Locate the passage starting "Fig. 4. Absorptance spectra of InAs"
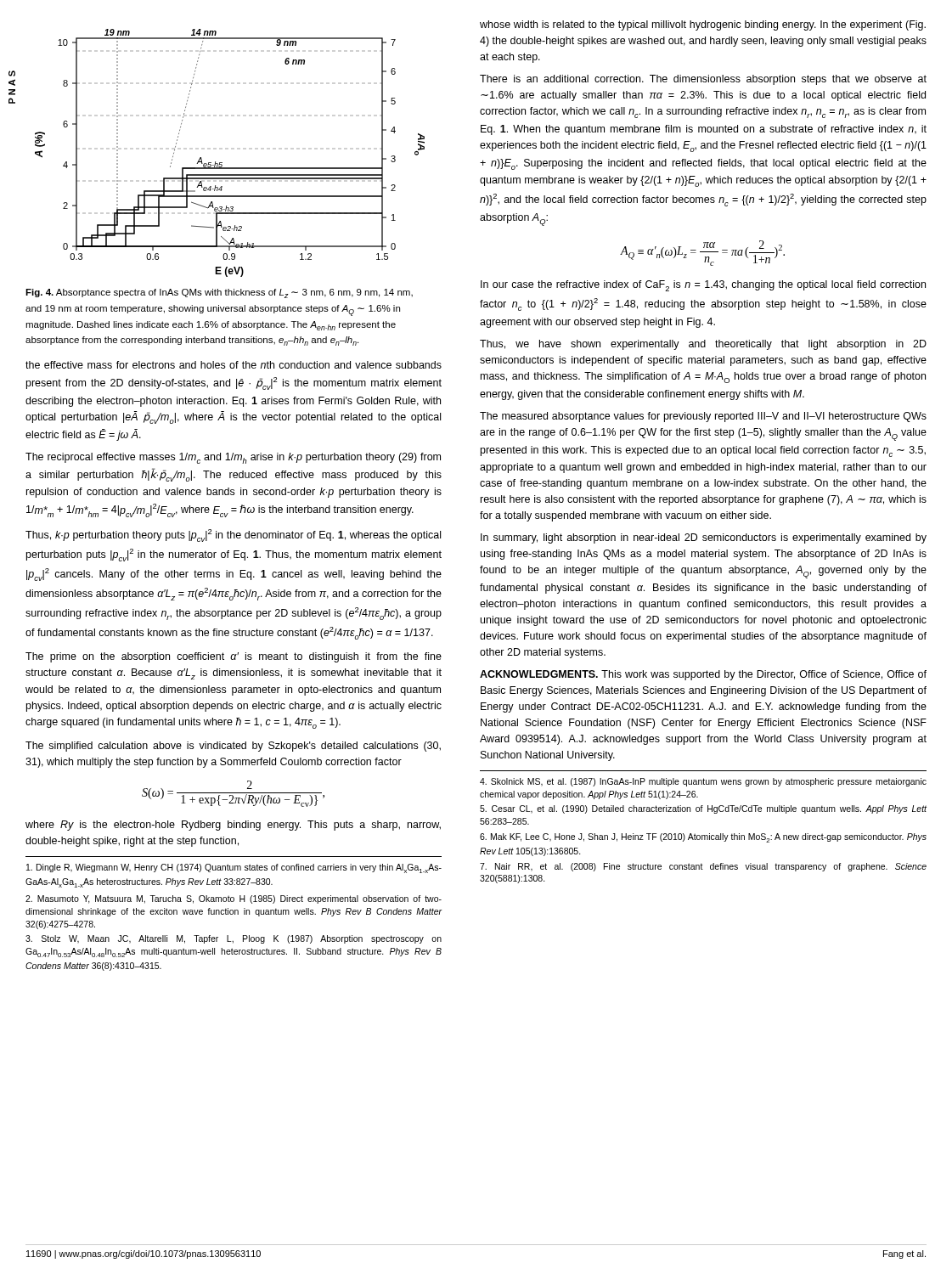Image resolution: width=952 pixels, height=1274 pixels. coord(219,317)
